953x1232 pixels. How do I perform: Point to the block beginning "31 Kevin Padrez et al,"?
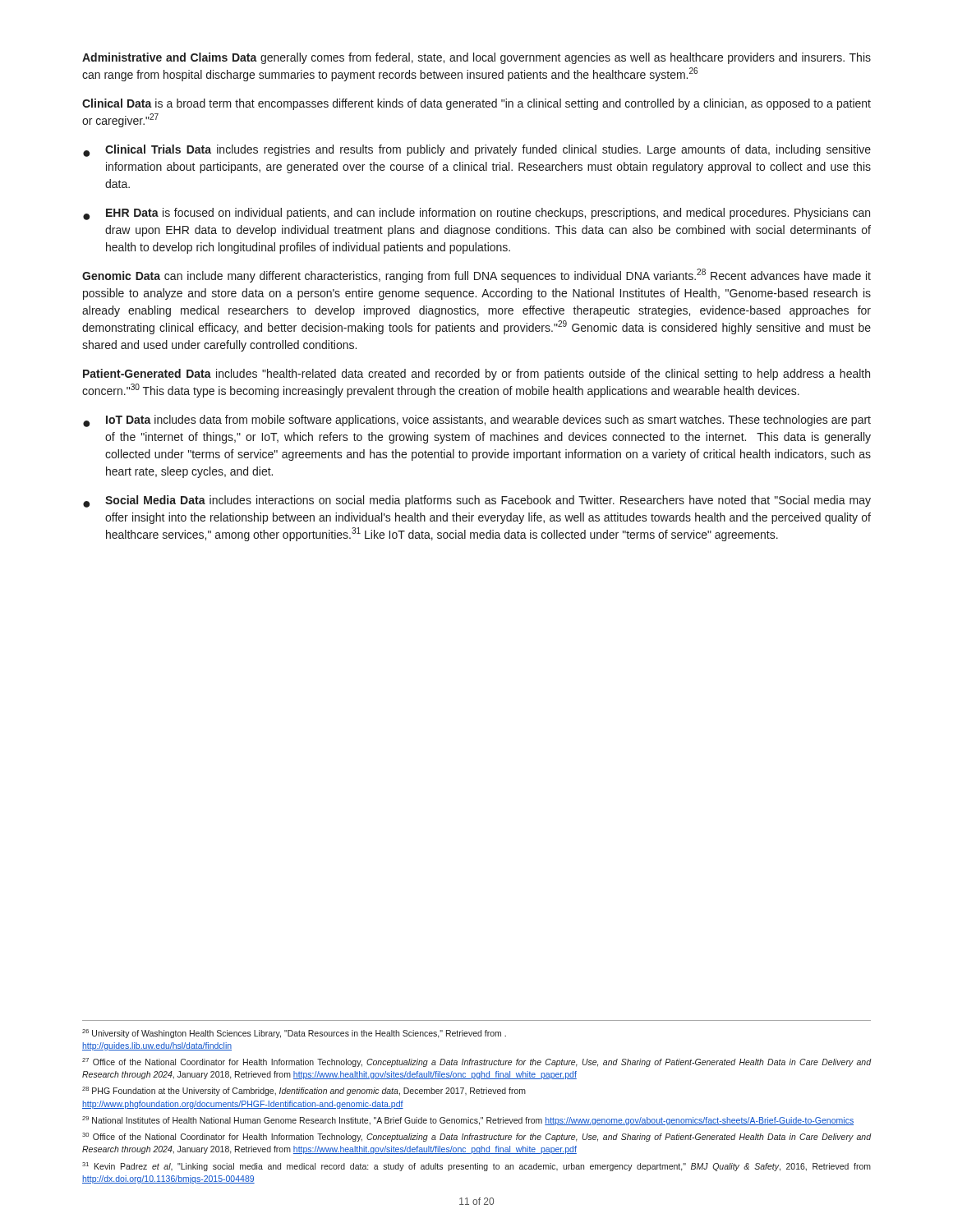pos(476,1172)
